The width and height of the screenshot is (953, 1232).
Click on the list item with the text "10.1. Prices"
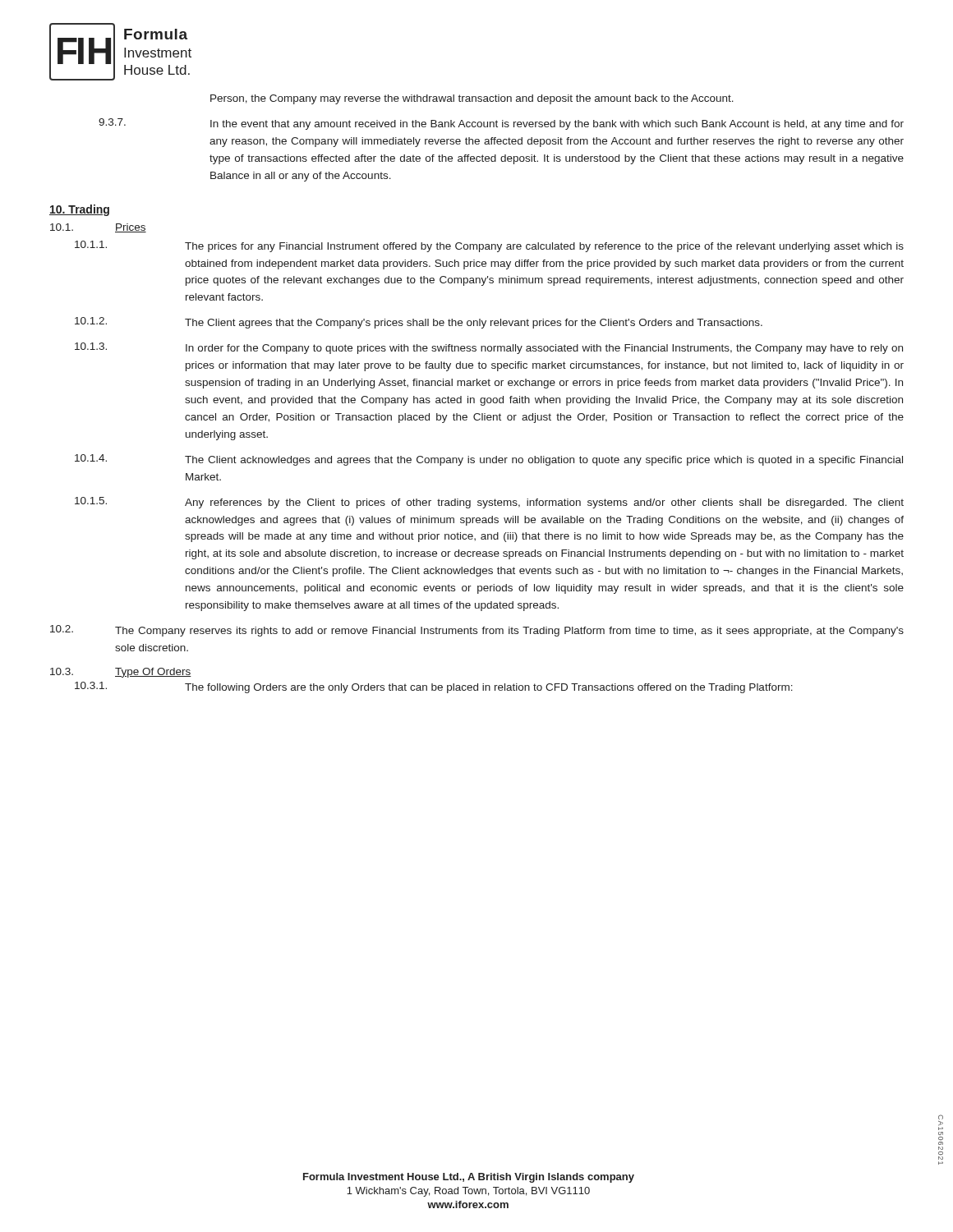57,228
